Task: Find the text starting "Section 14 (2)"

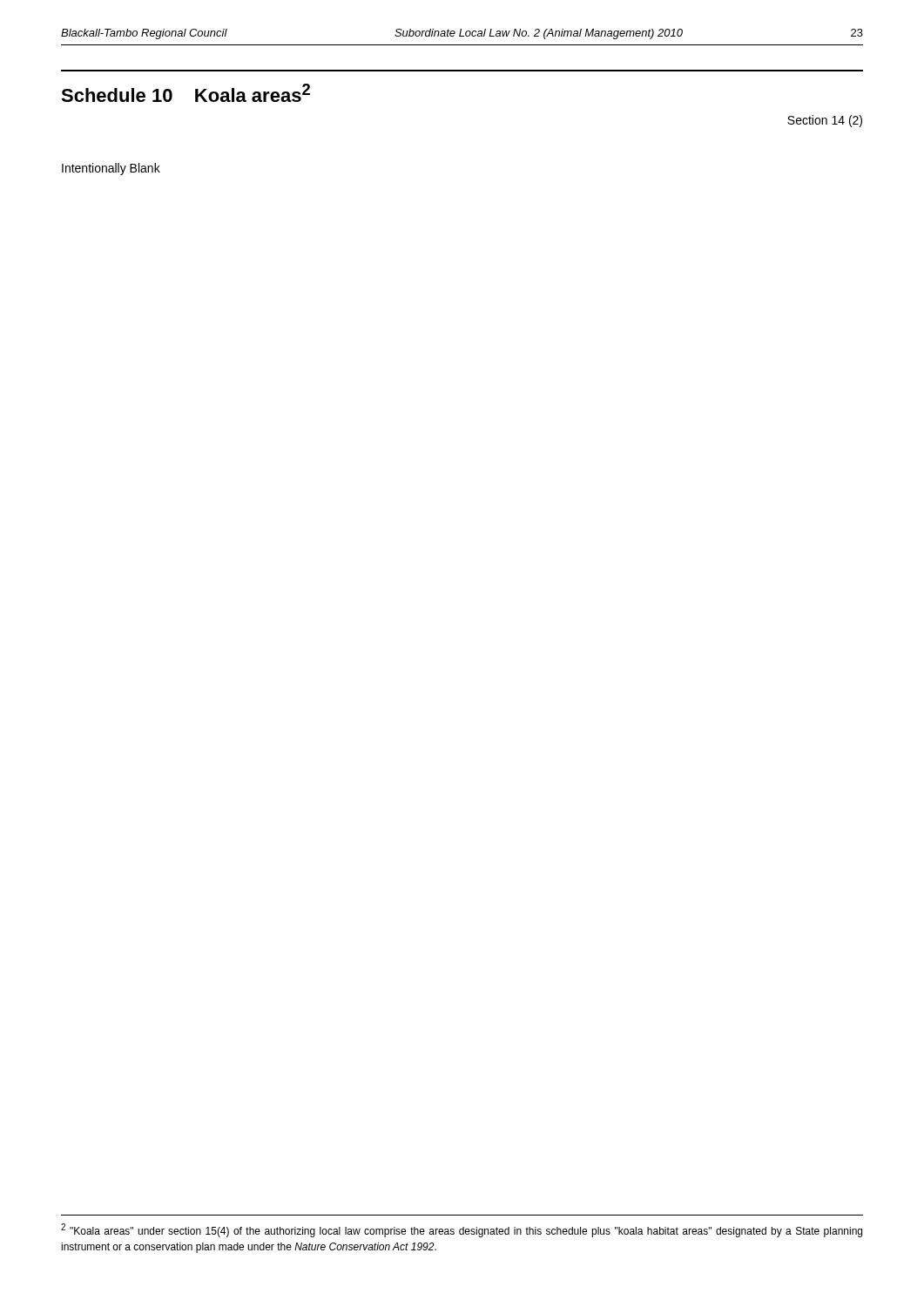Action: click(x=825, y=120)
